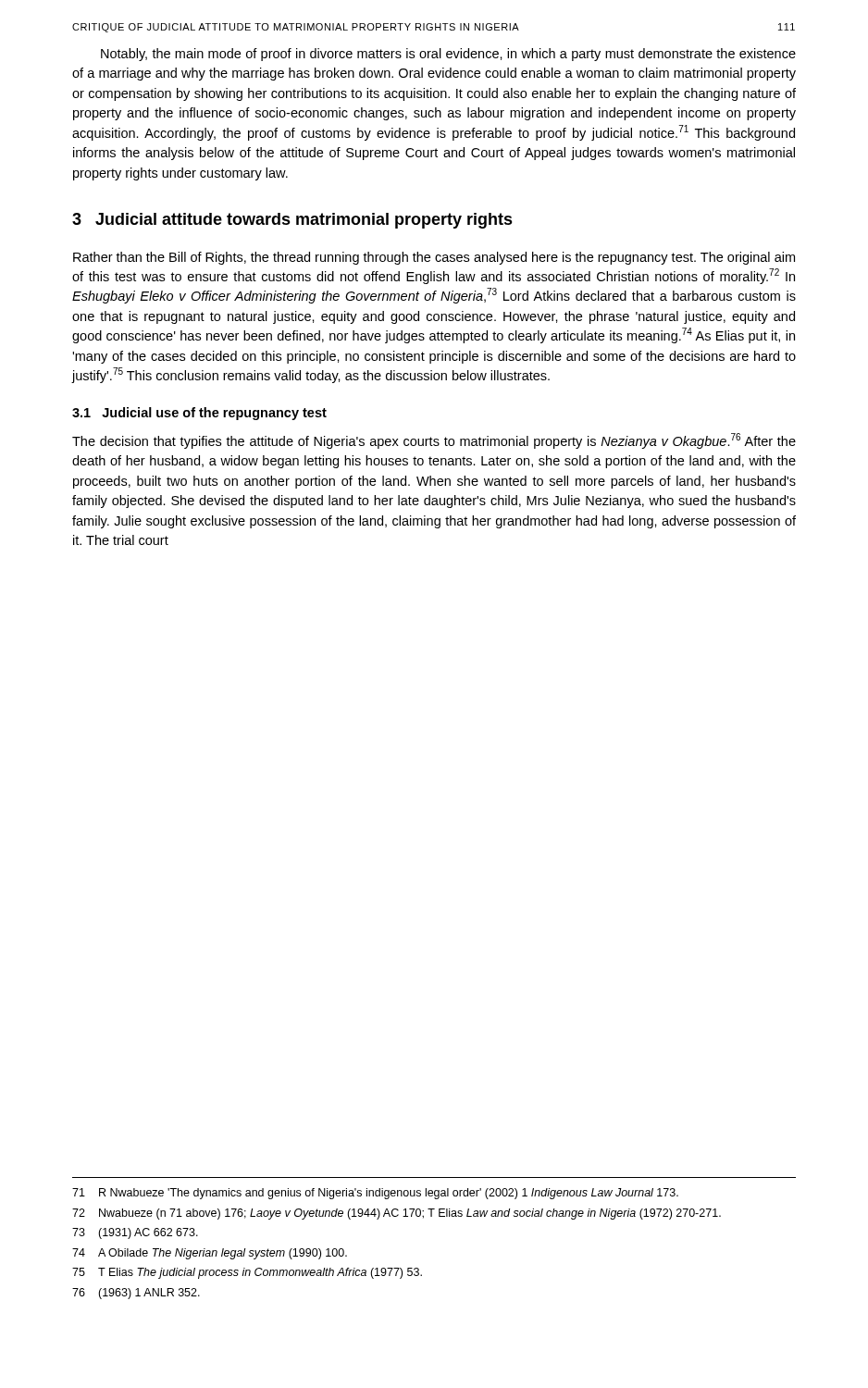Screen dimensions: 1388x868
Task: Click on the footnote that says "72 Nwabueze (n 71 above)"
Action: (434, 1213)
